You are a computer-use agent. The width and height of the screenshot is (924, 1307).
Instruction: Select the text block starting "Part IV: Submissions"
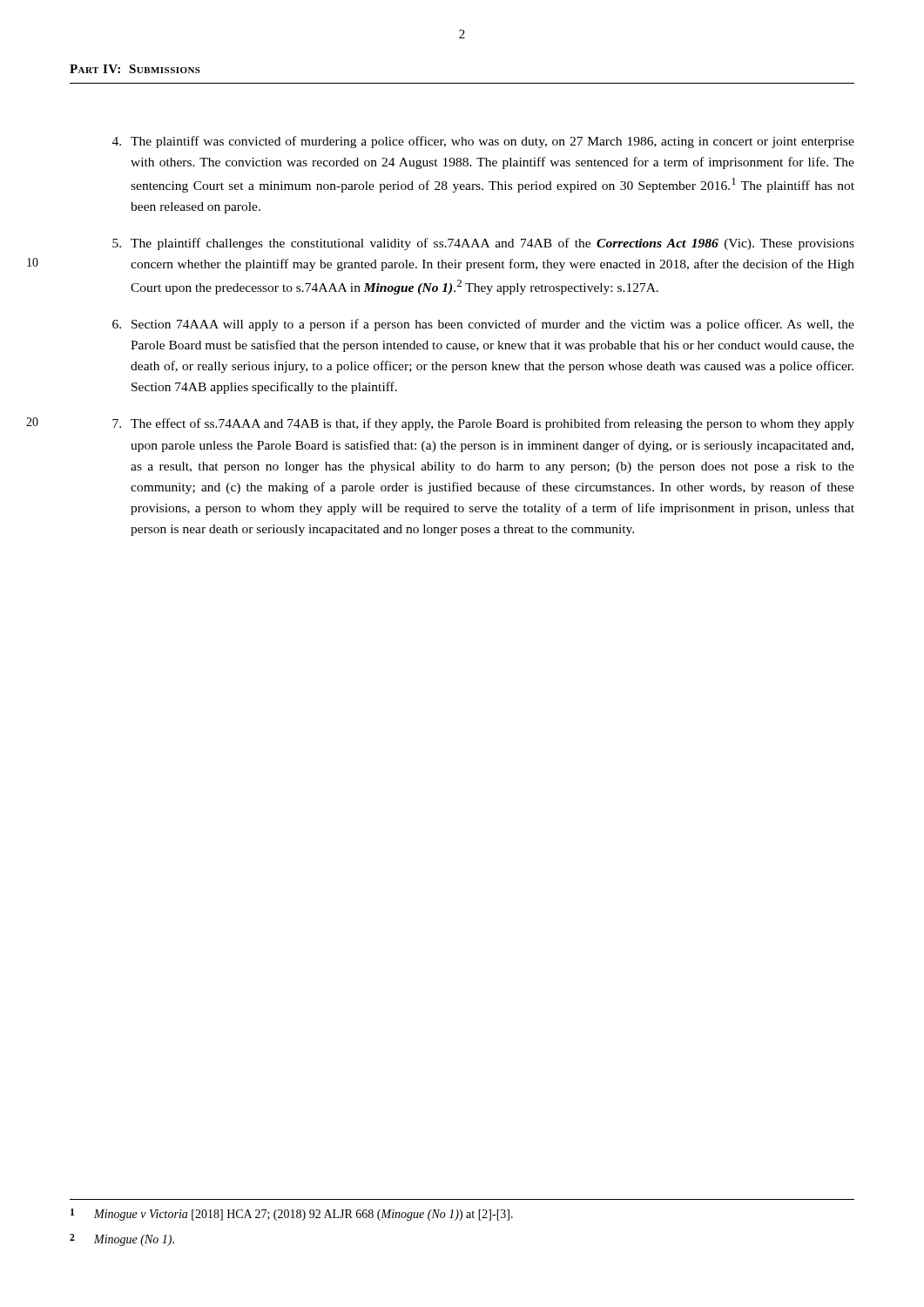[462, 72]
